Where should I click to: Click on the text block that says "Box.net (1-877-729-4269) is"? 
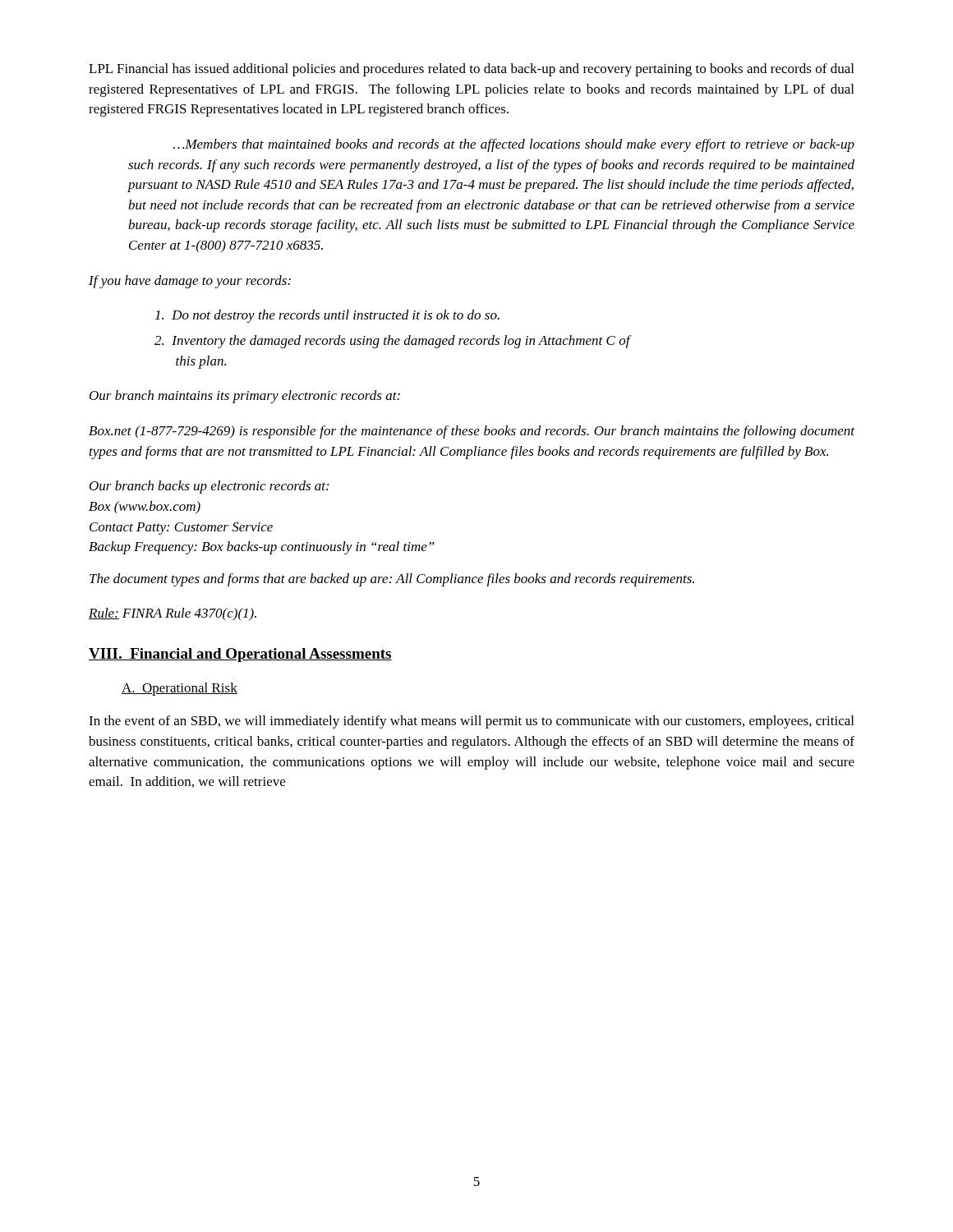[x=472, y=441]
